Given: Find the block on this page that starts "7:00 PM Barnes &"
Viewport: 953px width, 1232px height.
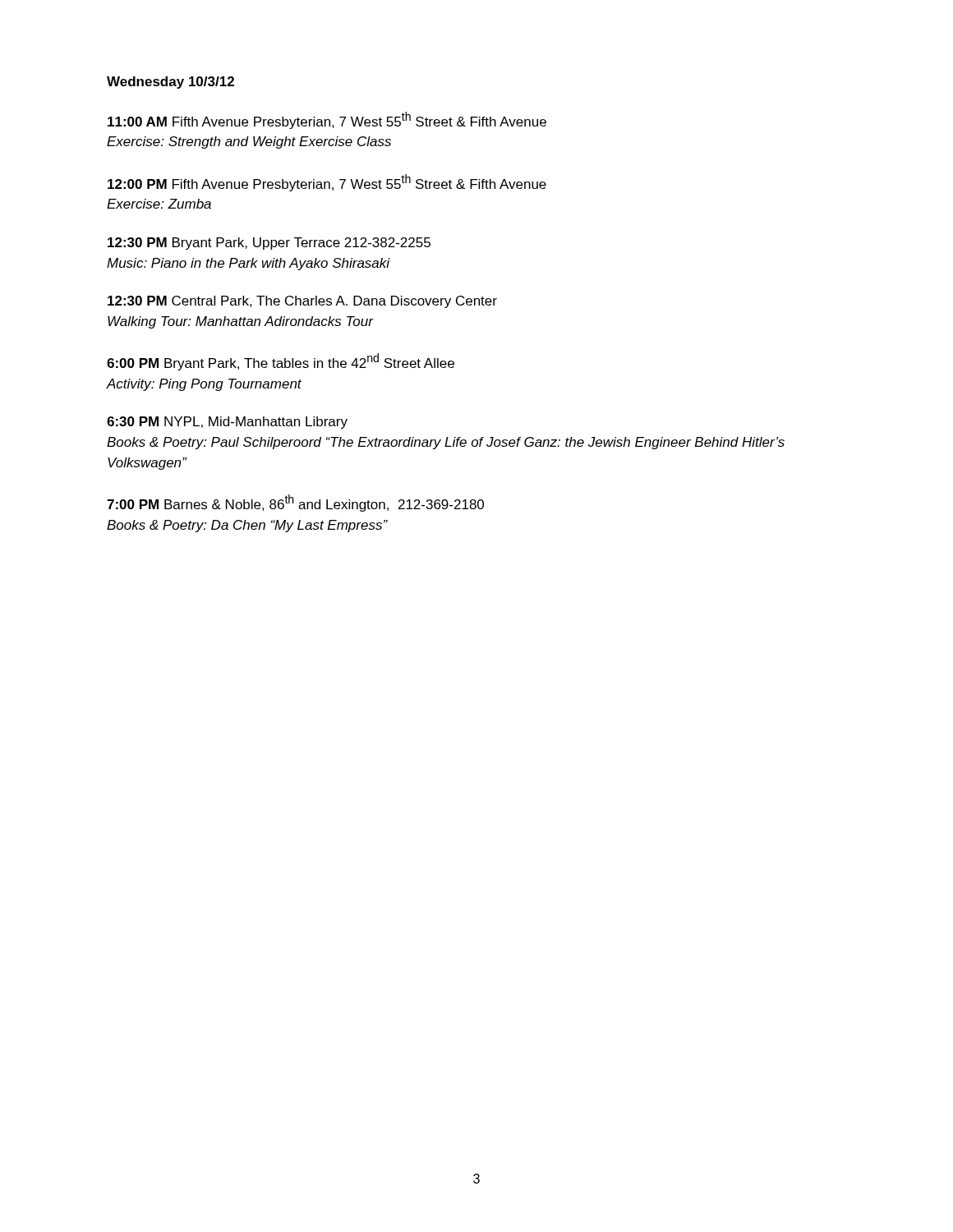Looking at the screenshot, I should [x=476, y=514].
